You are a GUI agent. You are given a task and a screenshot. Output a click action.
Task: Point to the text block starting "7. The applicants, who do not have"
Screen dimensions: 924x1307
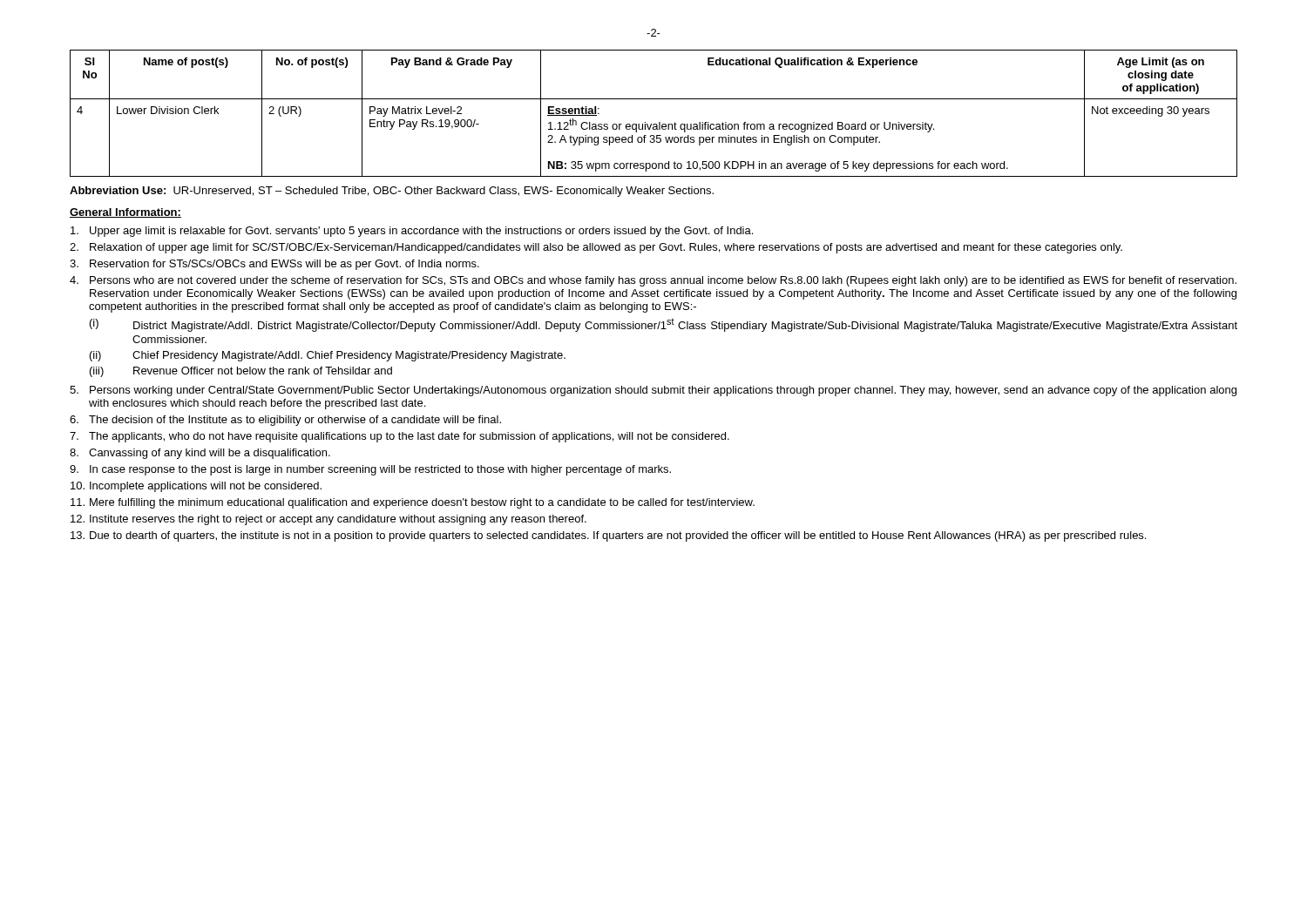pos(654,436)
